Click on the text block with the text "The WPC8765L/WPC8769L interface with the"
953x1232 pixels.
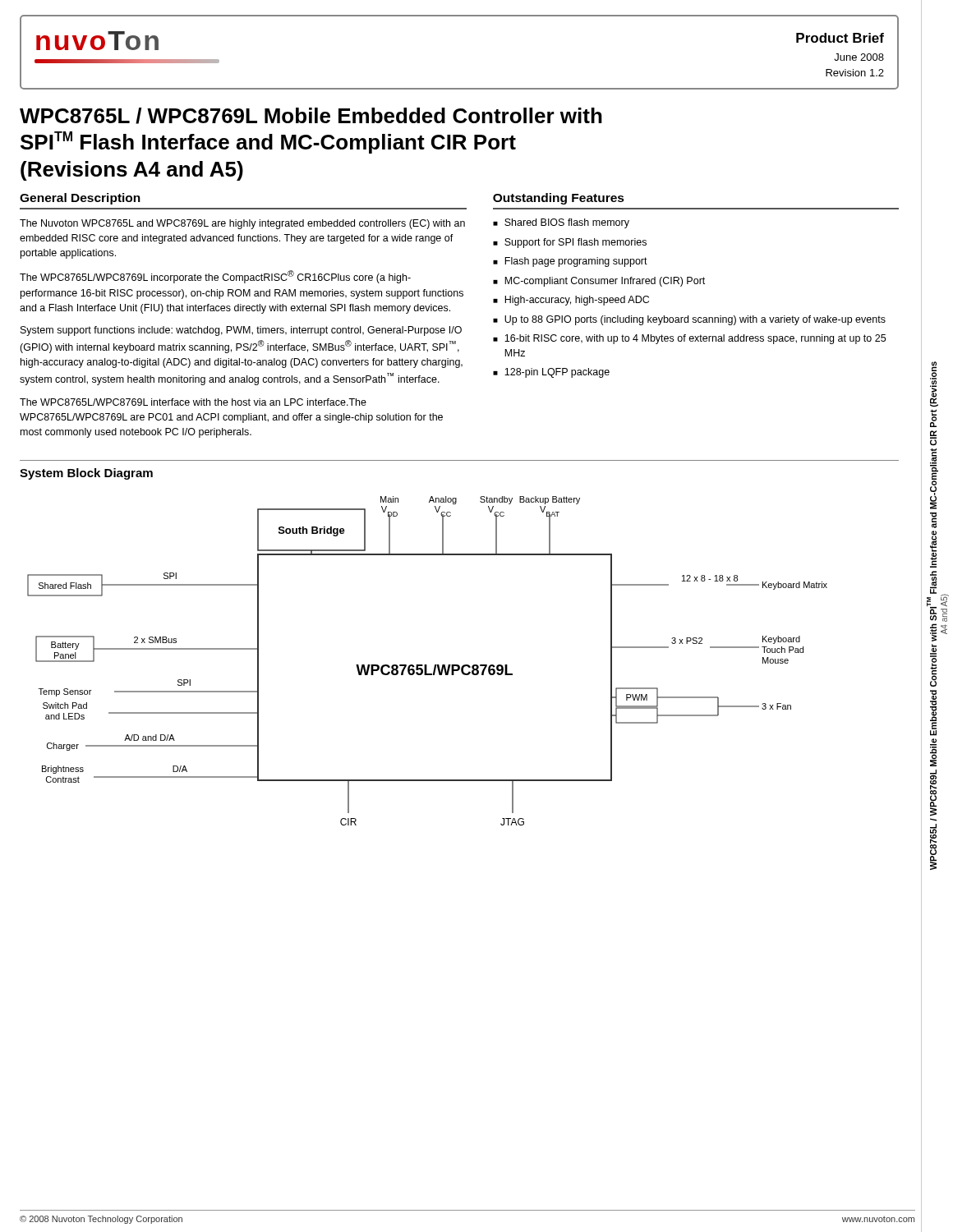point(232,417)
